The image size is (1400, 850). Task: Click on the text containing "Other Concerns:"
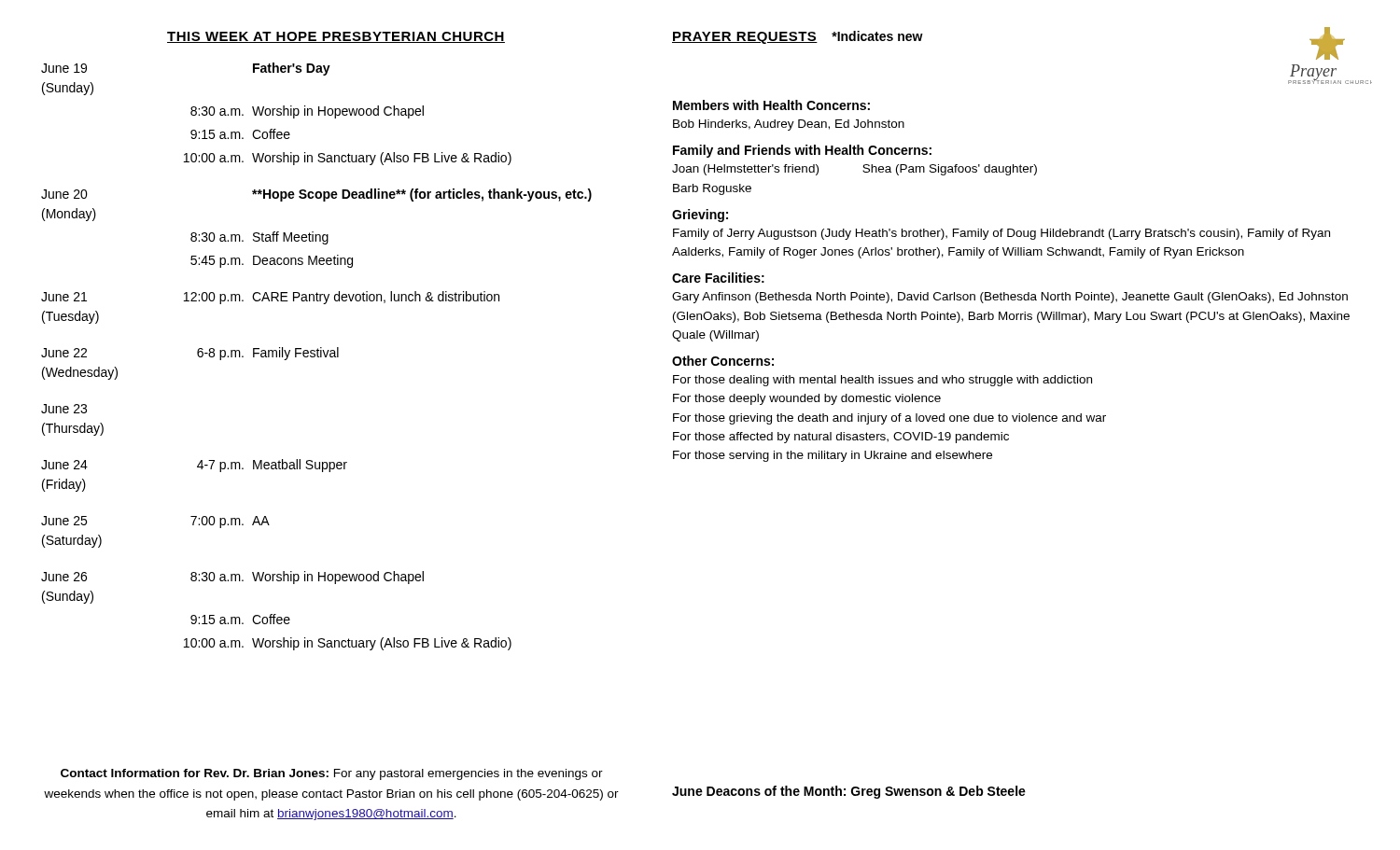point(724,361)
